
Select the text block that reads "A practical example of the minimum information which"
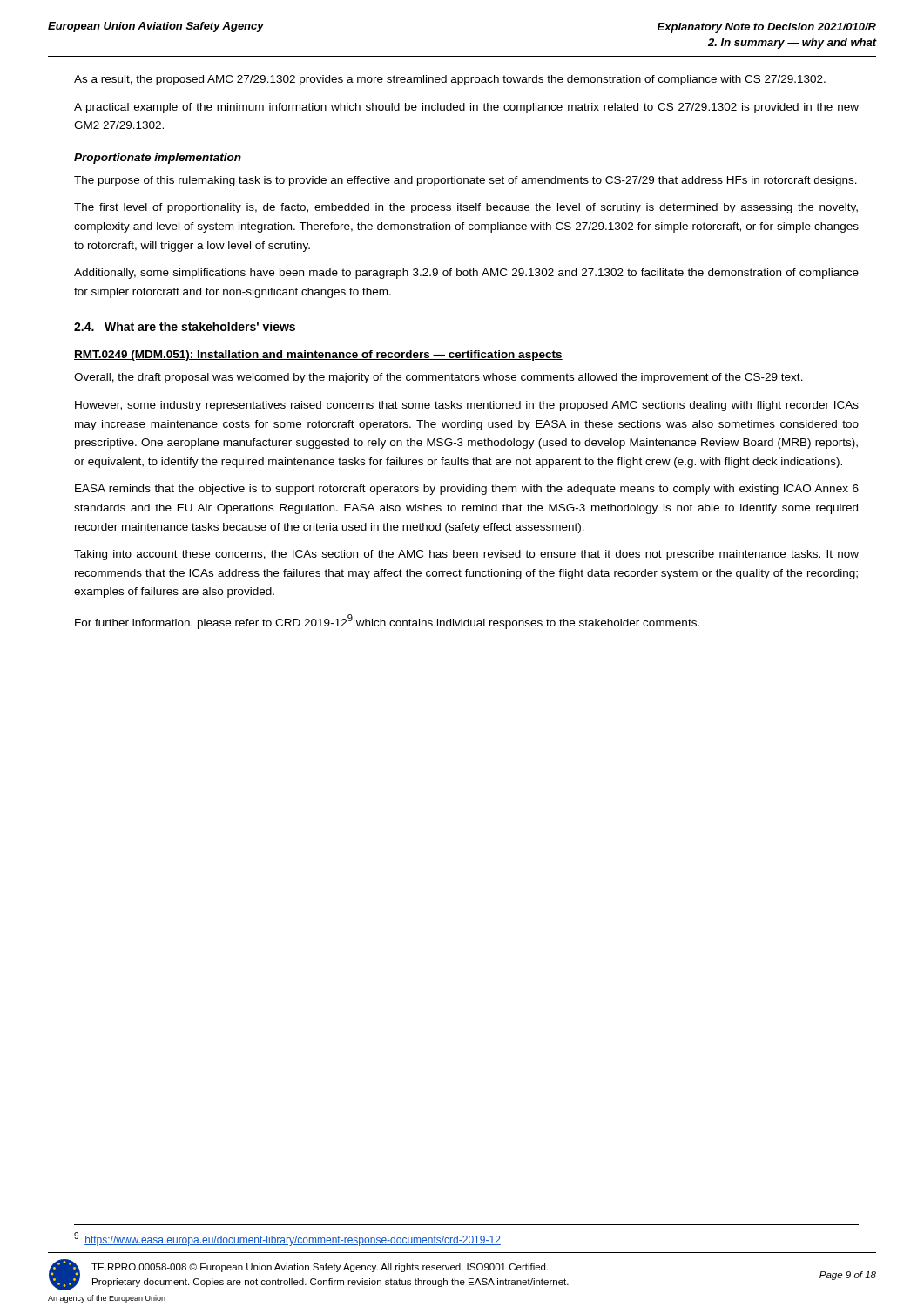point(466,116)
